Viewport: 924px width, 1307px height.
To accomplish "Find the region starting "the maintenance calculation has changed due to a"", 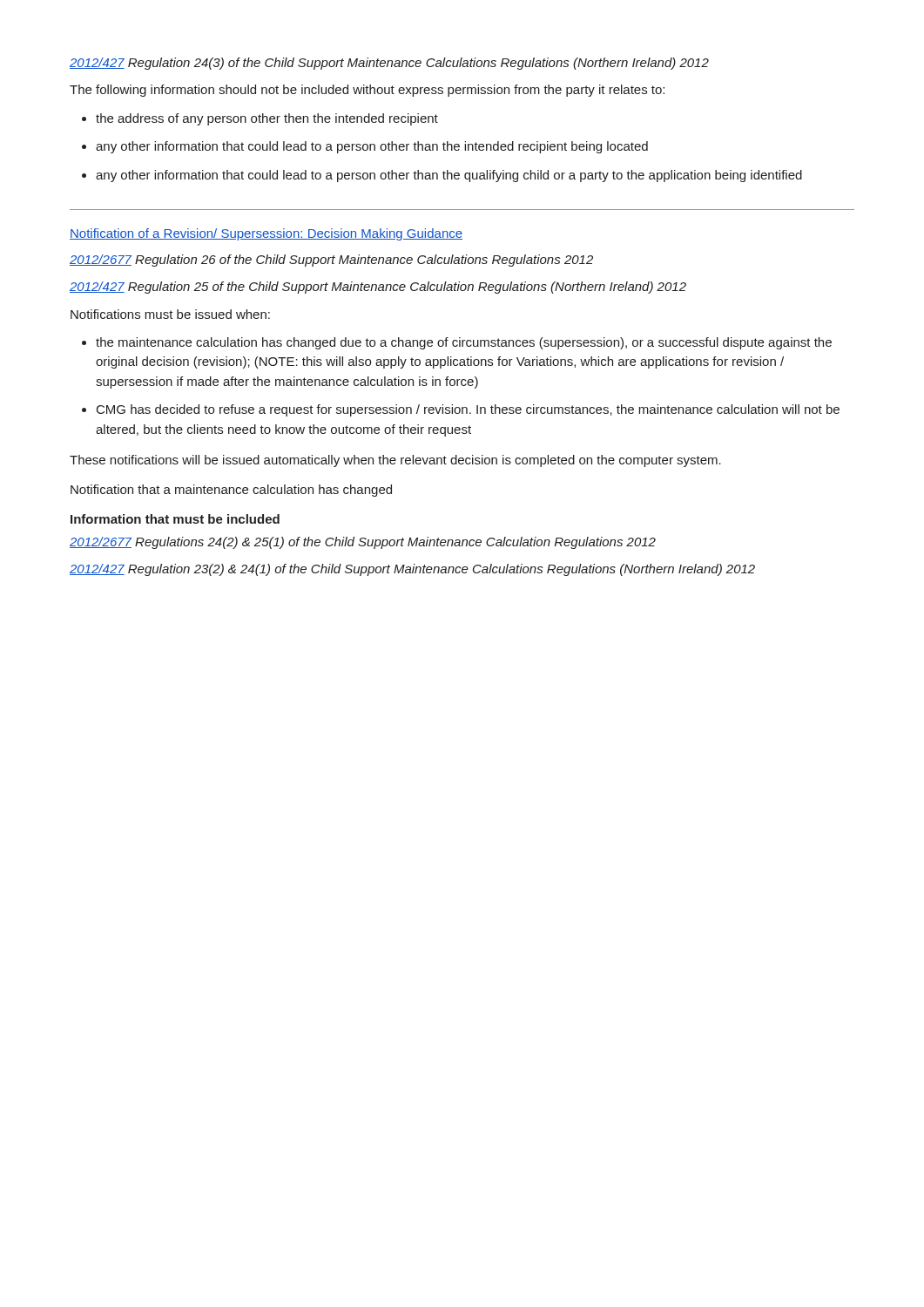I will point(464,361).
